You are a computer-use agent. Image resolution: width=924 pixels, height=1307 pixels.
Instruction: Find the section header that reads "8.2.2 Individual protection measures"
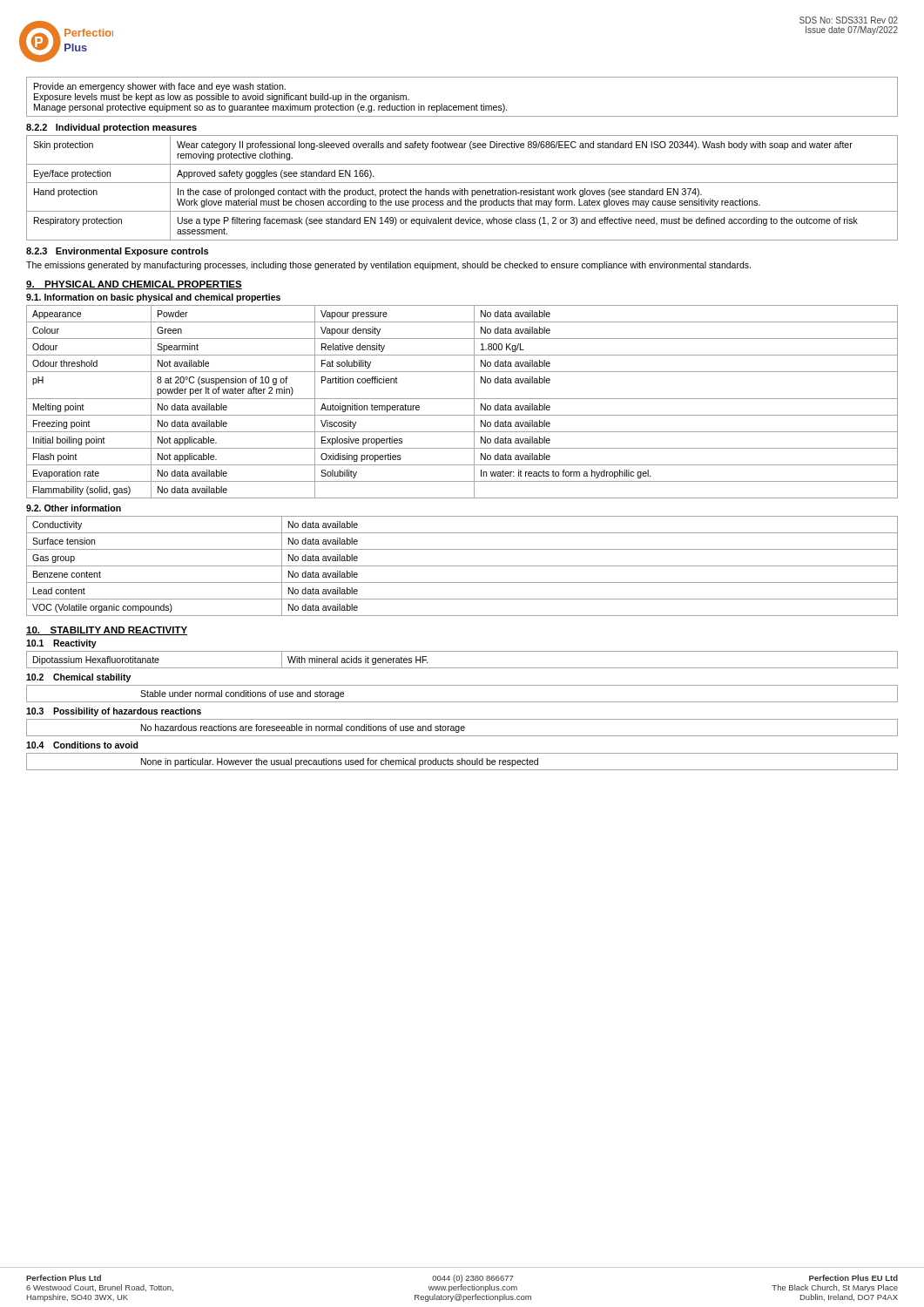[112, 127]
